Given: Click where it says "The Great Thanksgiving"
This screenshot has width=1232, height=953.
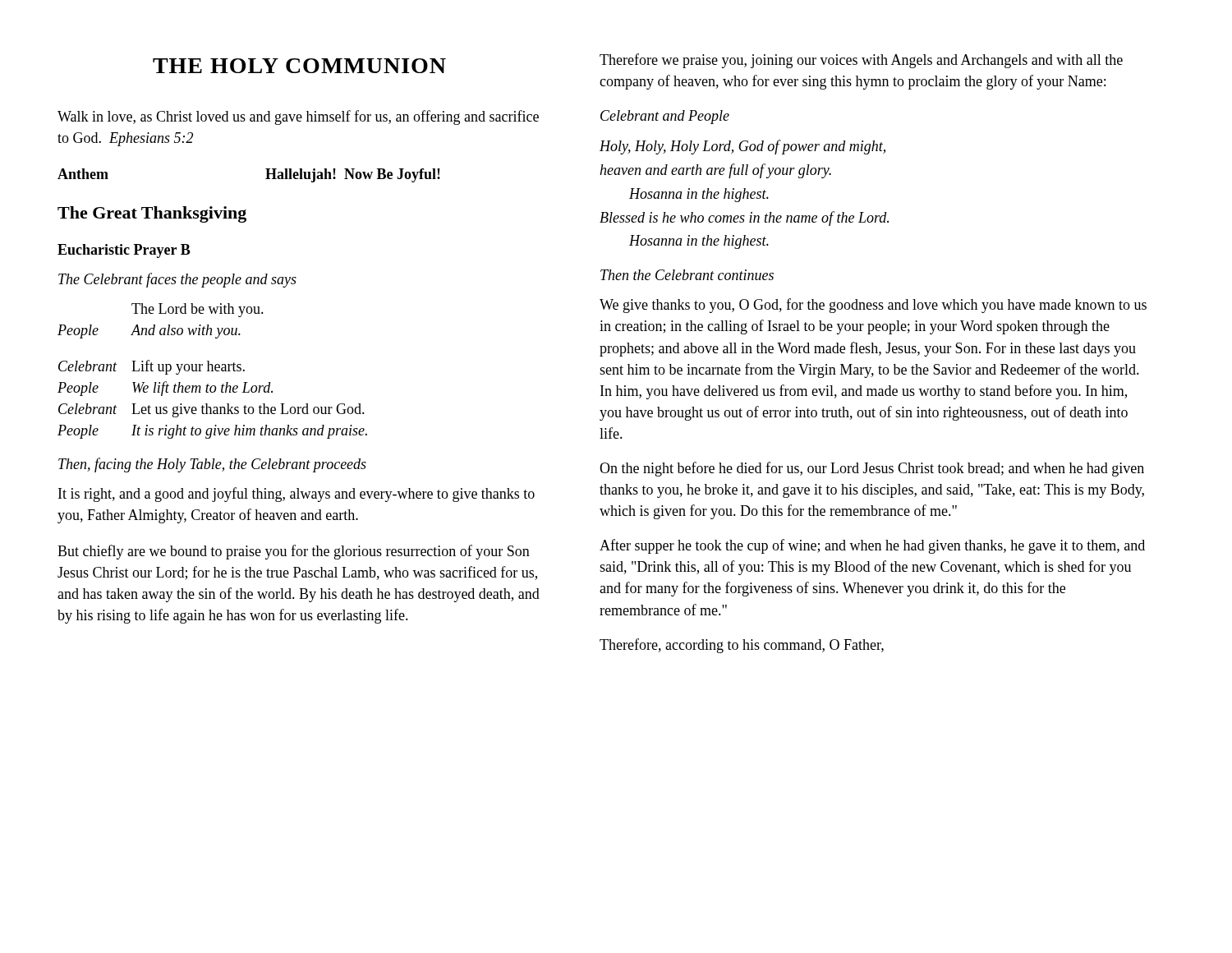Looking at the screenshot, I should [152, 212].
